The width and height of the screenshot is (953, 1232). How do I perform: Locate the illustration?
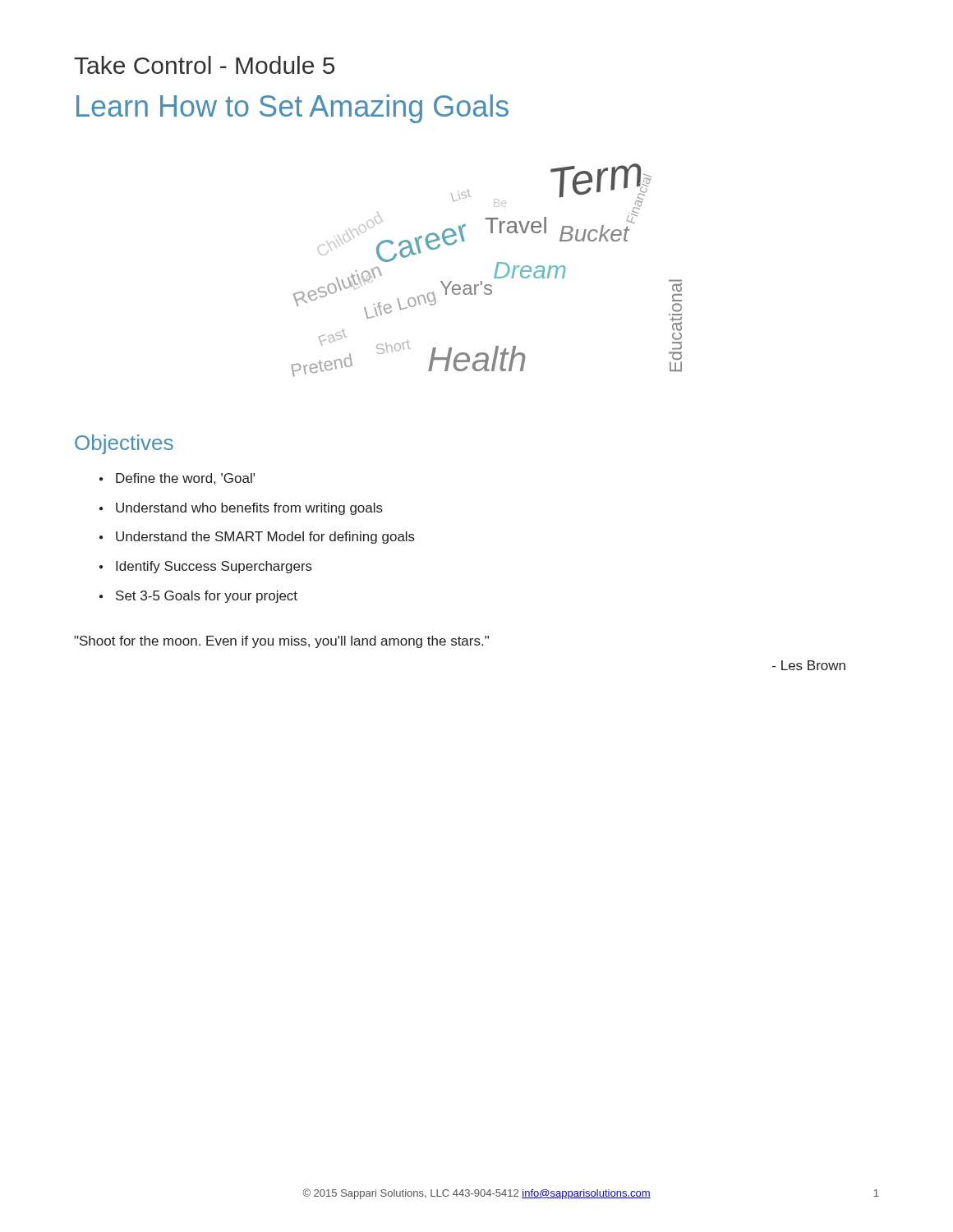click(476, 274)
